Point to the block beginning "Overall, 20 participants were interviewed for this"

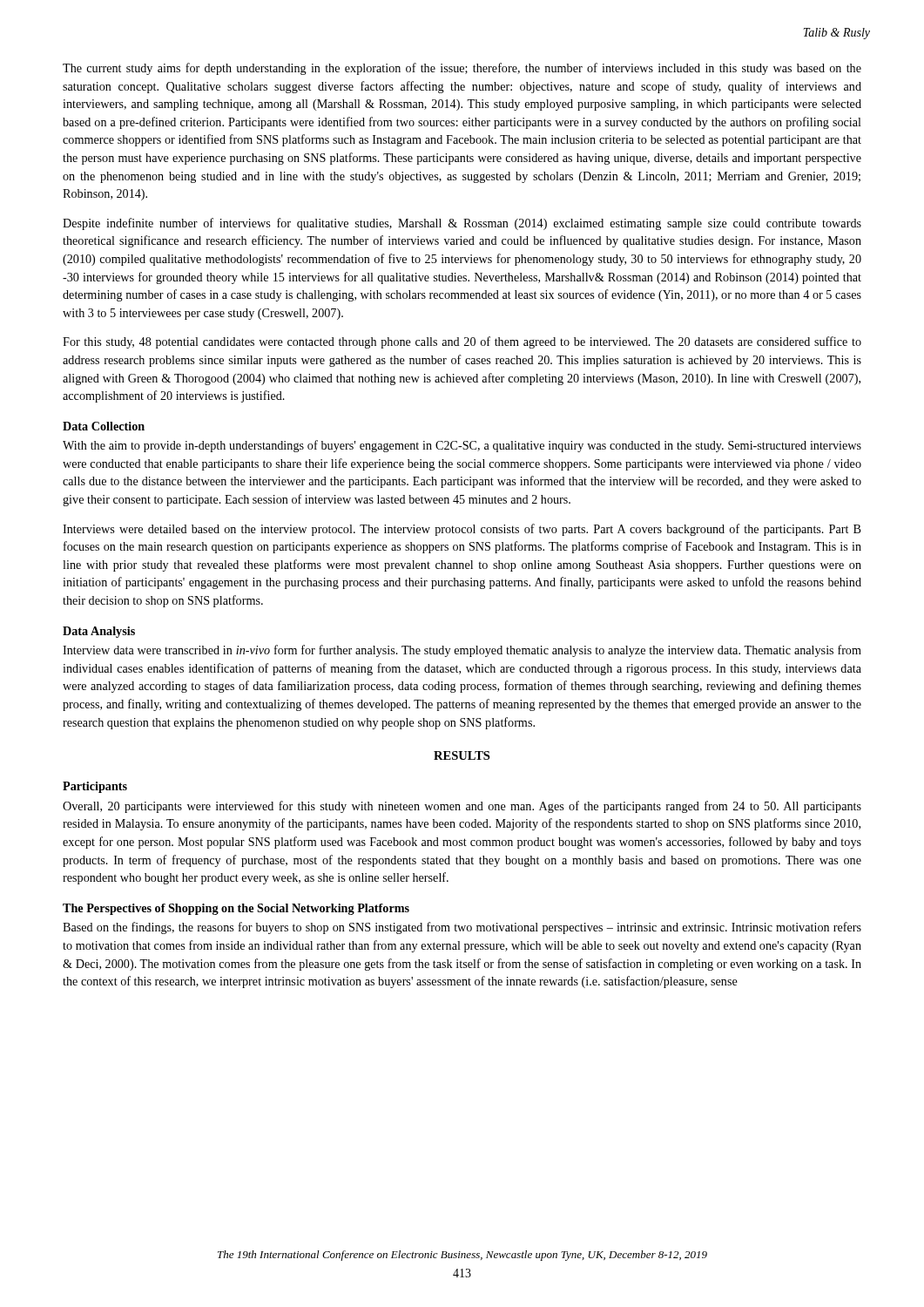click(x=462, y=842)
